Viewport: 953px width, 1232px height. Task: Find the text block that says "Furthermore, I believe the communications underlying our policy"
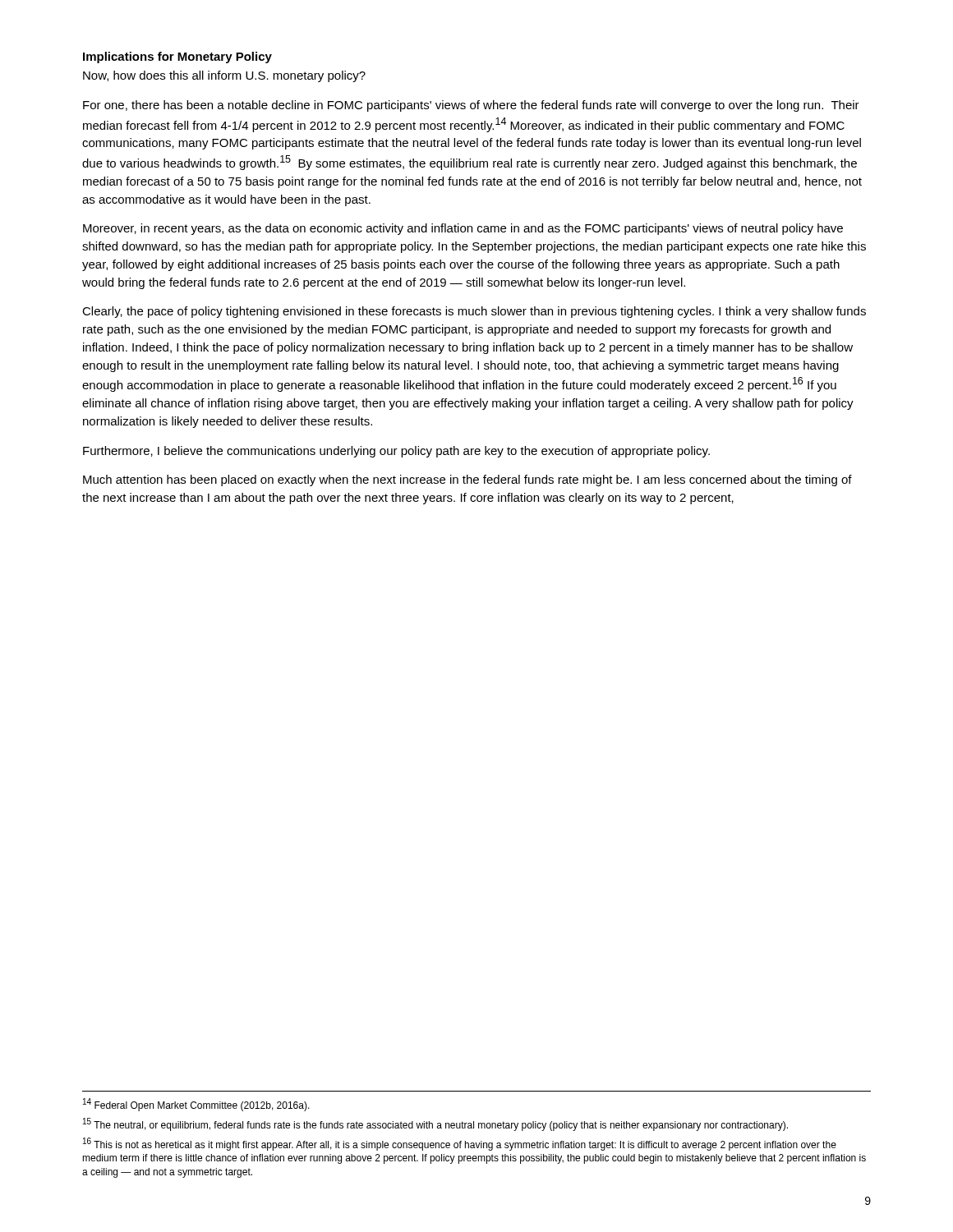coord(396,450)
